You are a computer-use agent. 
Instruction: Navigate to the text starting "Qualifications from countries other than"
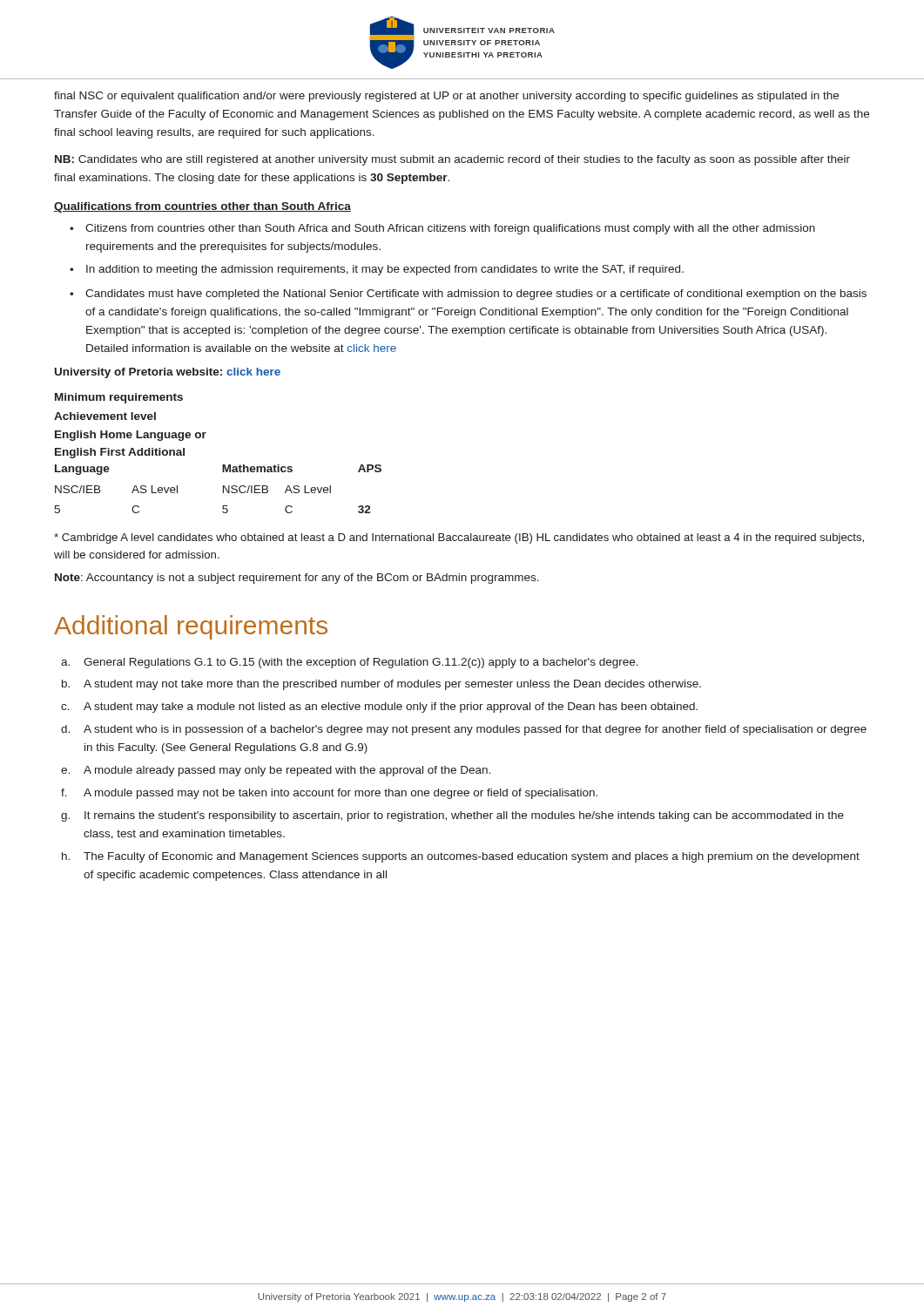click(x=202, y=206)
